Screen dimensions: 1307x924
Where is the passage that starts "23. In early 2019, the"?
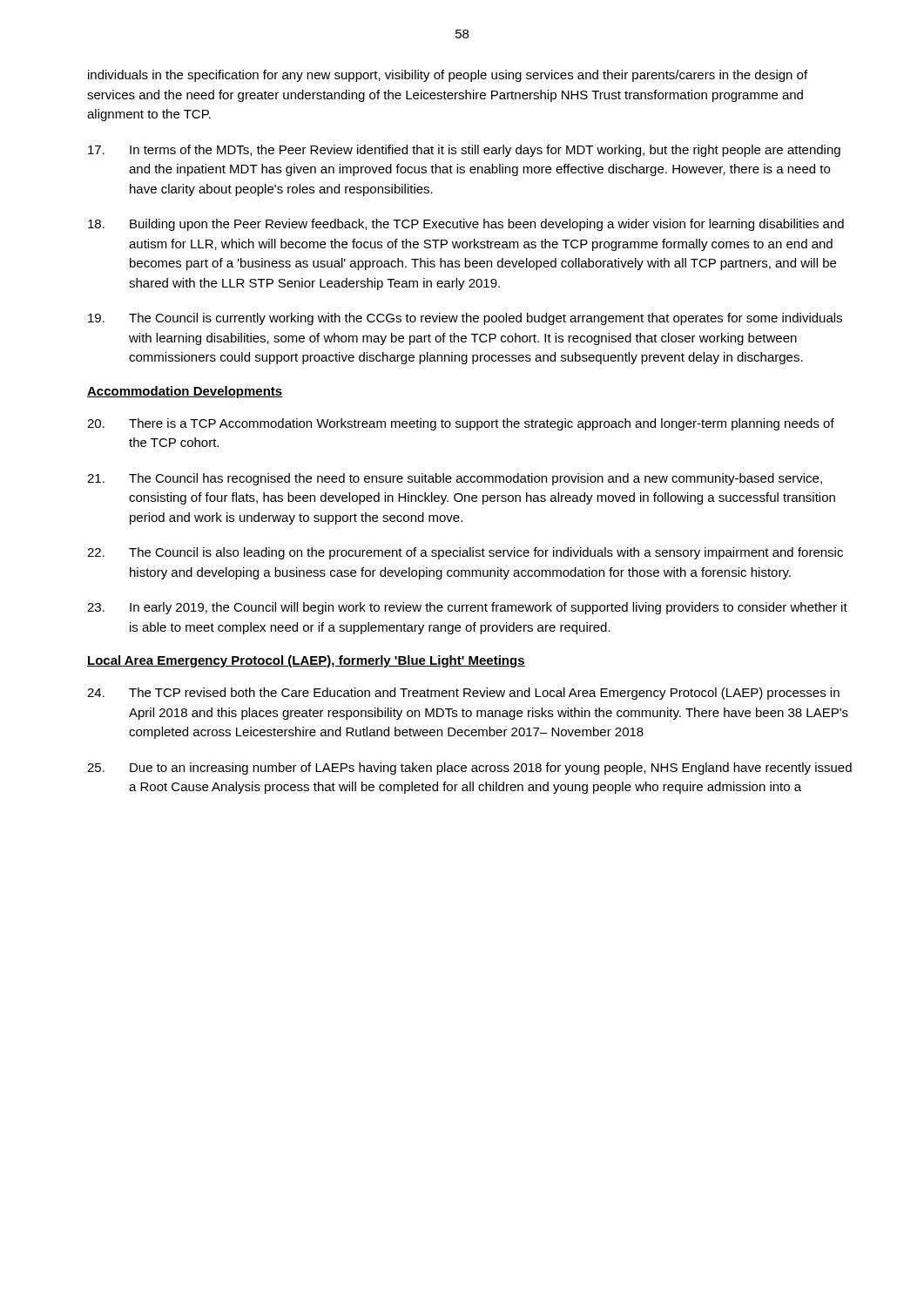pos(471,617)
